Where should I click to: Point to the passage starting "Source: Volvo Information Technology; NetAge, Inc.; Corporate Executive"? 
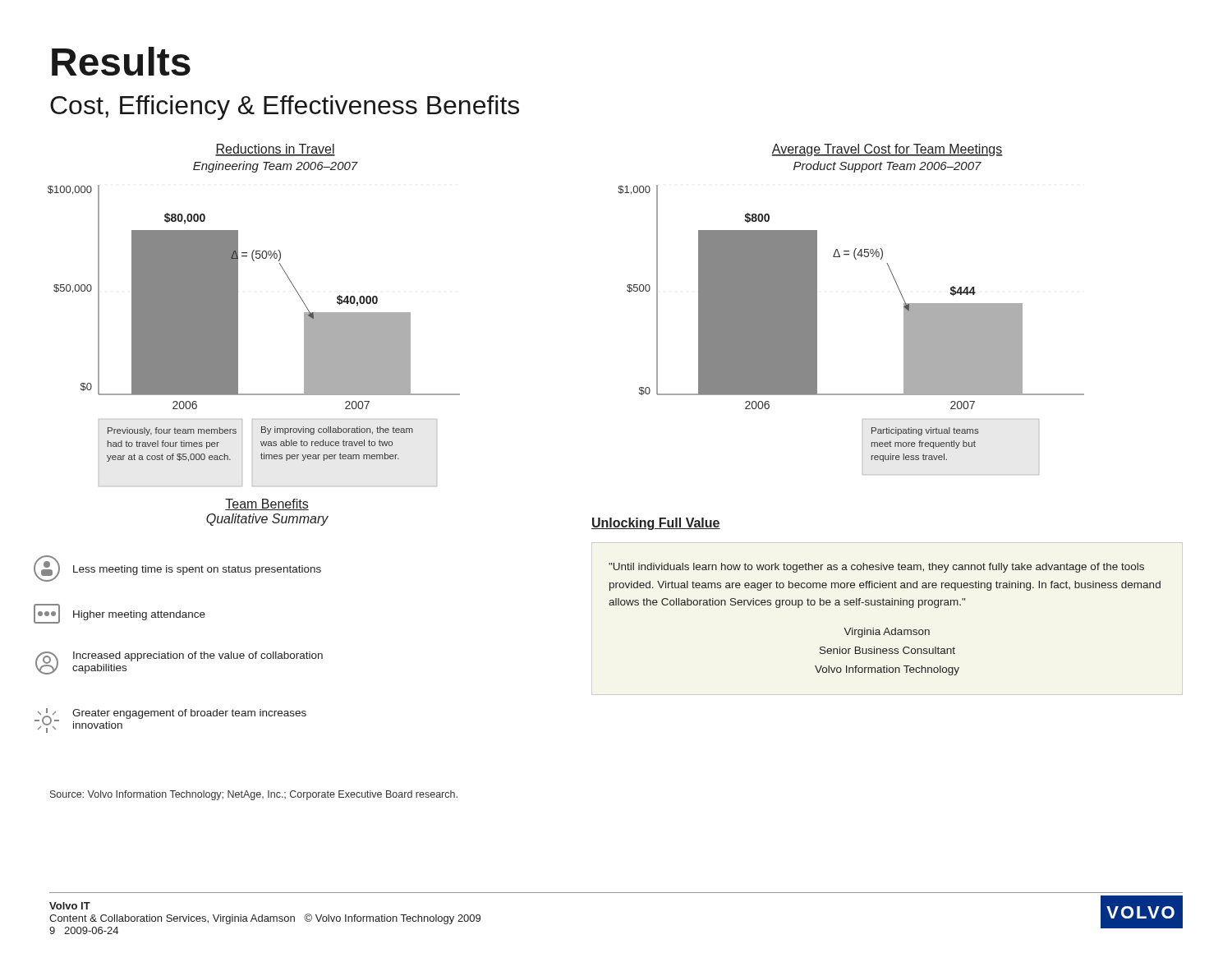tap(254, 794)
